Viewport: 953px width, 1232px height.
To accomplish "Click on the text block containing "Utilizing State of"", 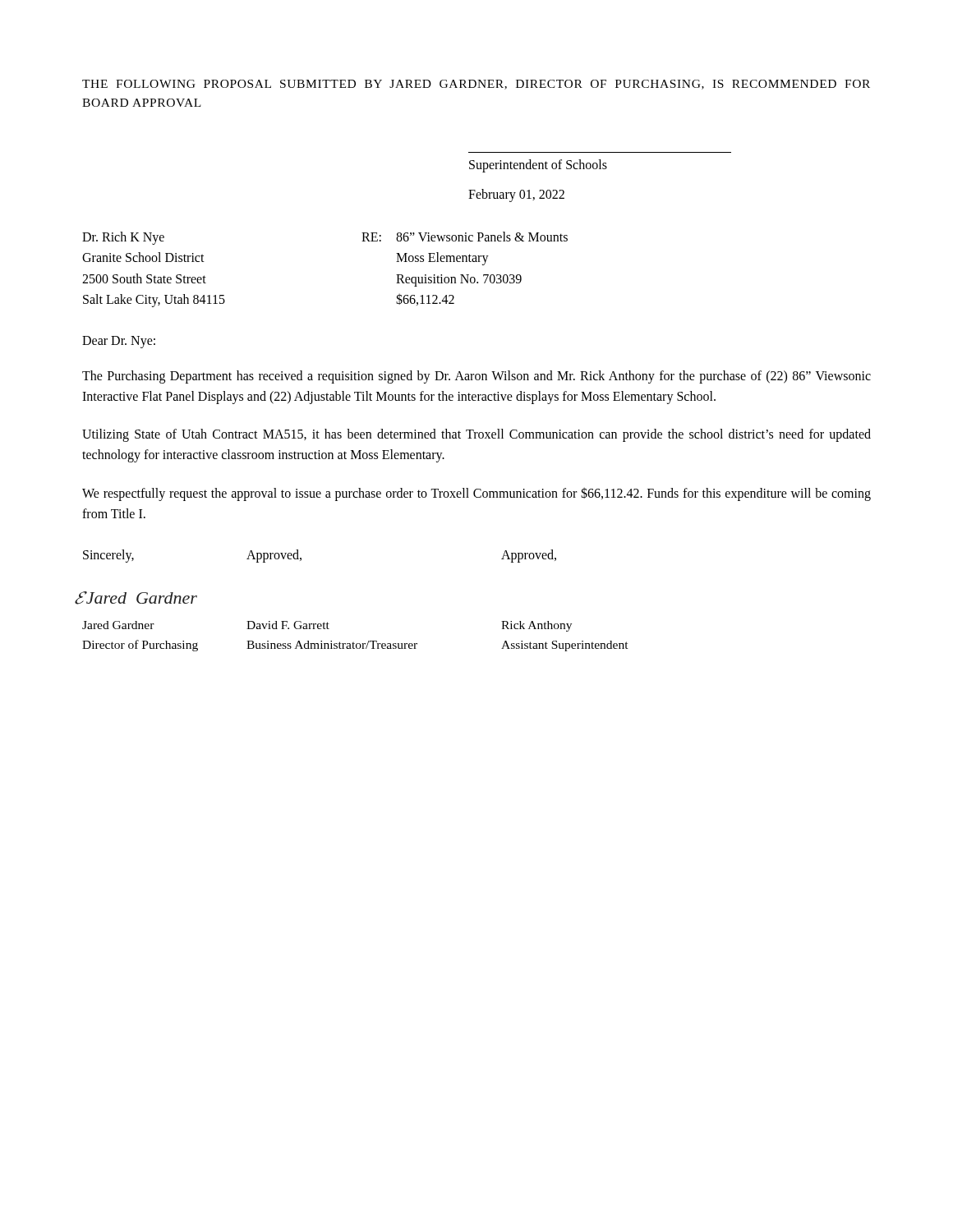I will coord(476,445).
